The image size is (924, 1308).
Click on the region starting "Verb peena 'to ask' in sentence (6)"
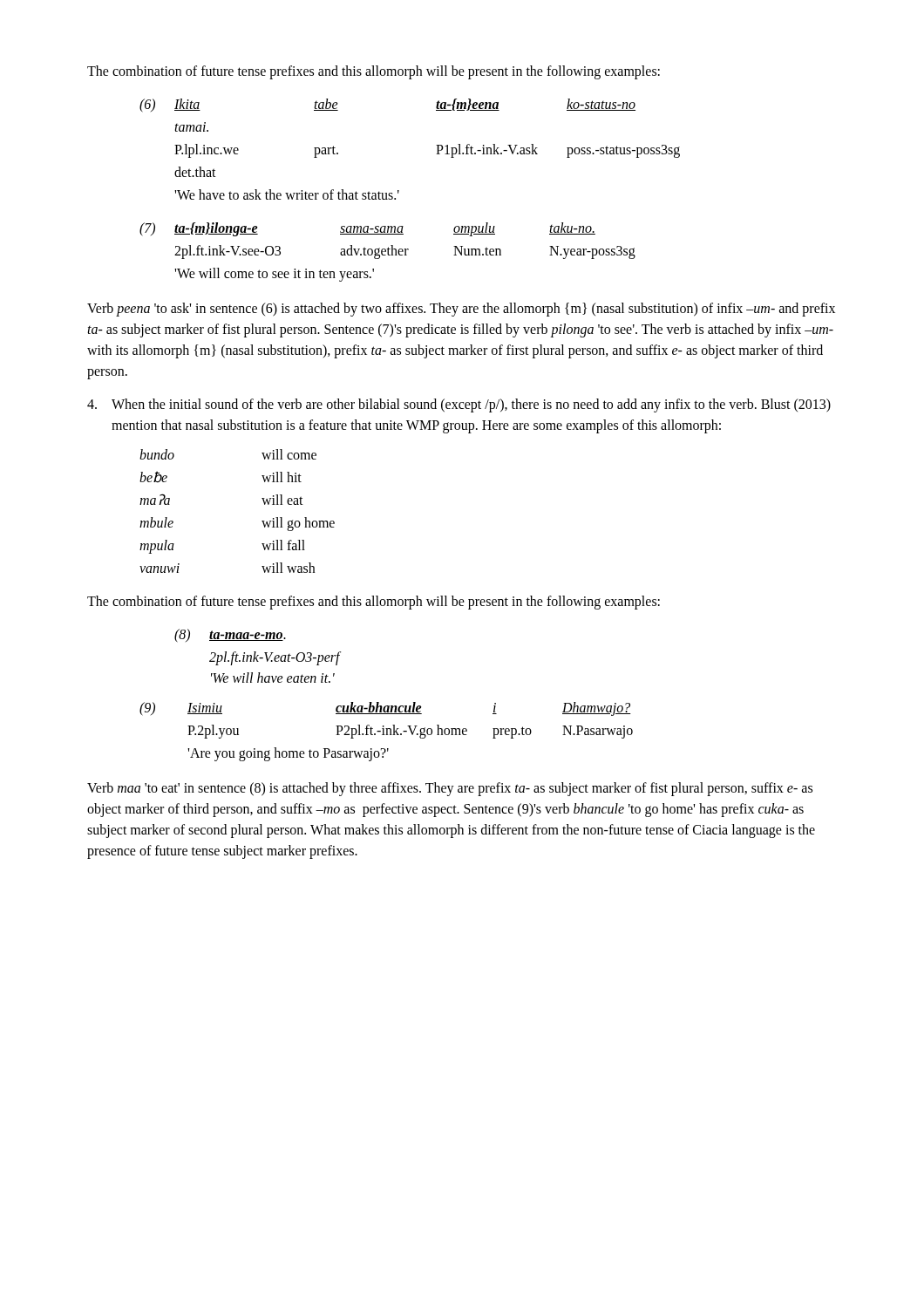(461, 340)
